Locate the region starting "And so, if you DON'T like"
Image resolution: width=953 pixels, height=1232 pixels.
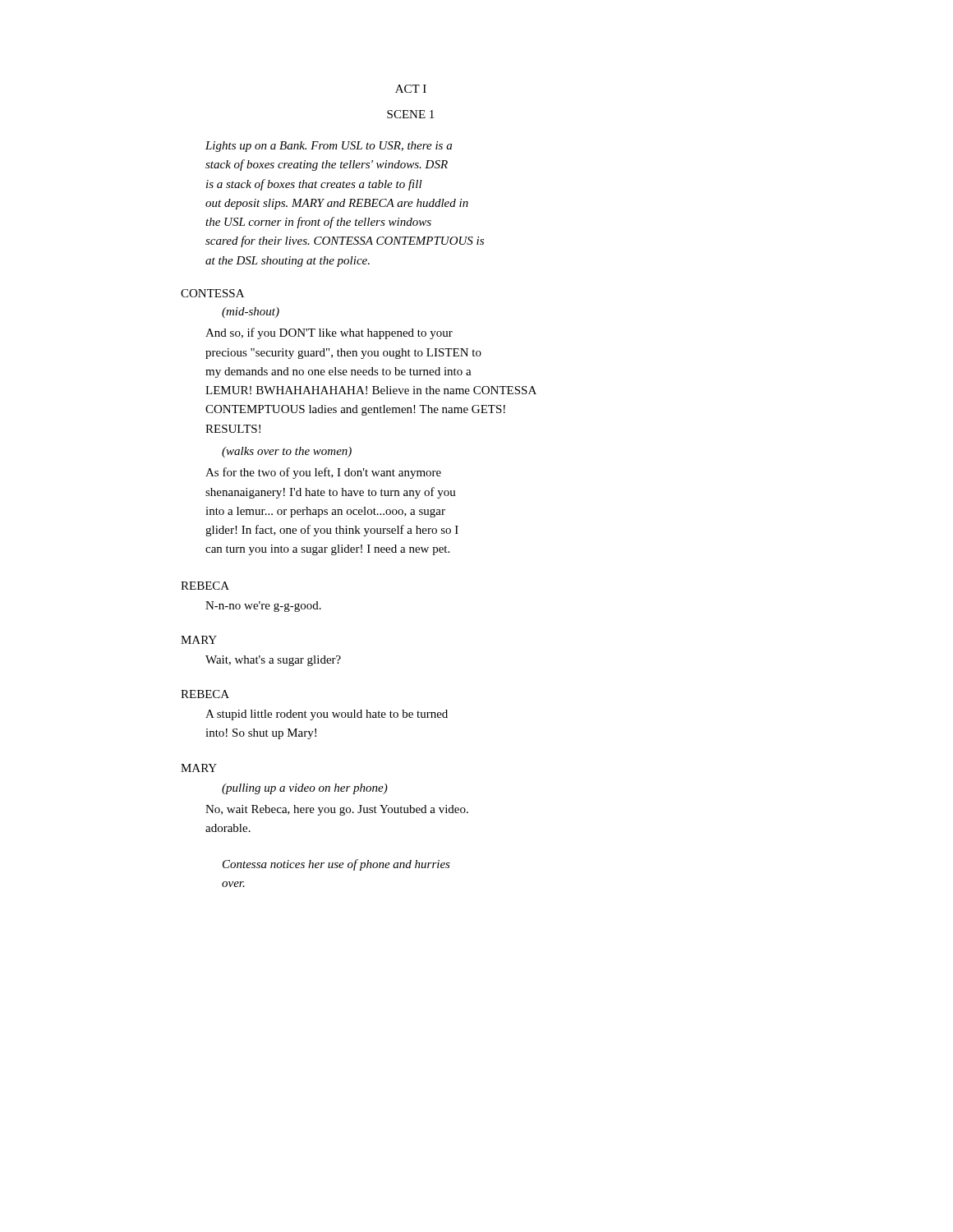371,381
